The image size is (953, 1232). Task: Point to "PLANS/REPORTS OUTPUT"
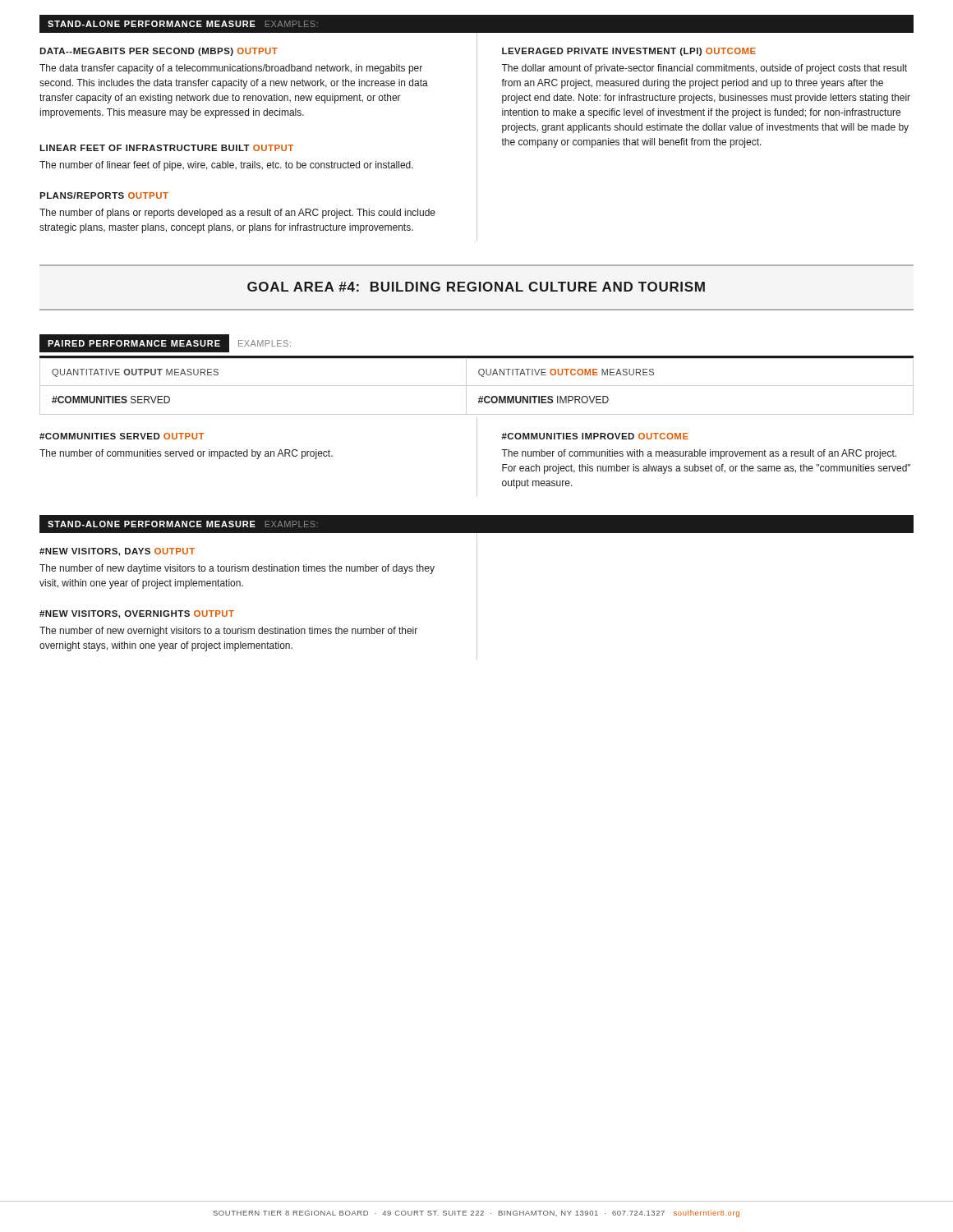tap(104, 196)
